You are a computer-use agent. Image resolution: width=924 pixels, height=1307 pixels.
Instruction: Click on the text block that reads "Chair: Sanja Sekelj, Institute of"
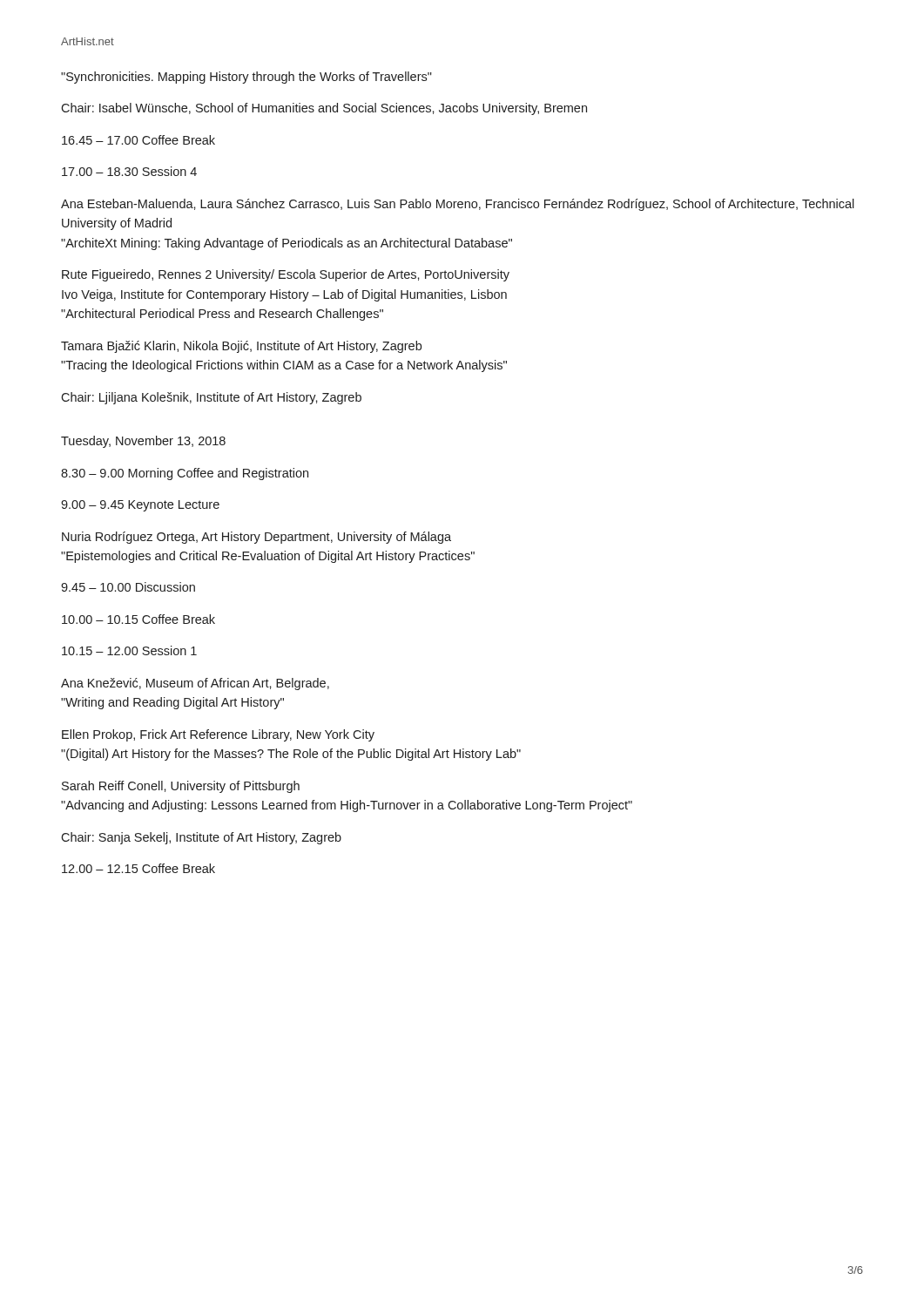pos(201,837)
